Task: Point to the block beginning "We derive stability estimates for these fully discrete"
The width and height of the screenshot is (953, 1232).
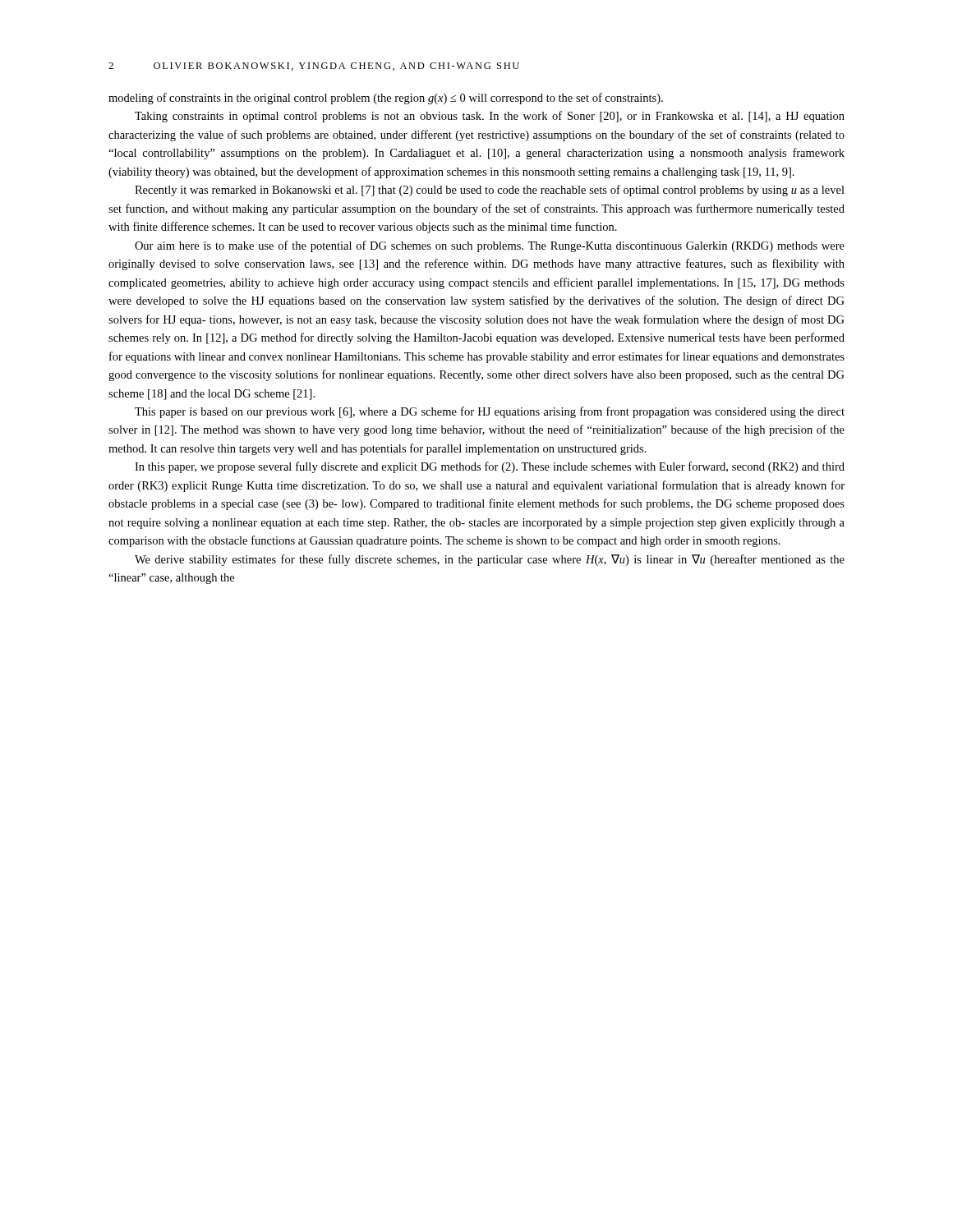Action: click(x=476, y=569)
